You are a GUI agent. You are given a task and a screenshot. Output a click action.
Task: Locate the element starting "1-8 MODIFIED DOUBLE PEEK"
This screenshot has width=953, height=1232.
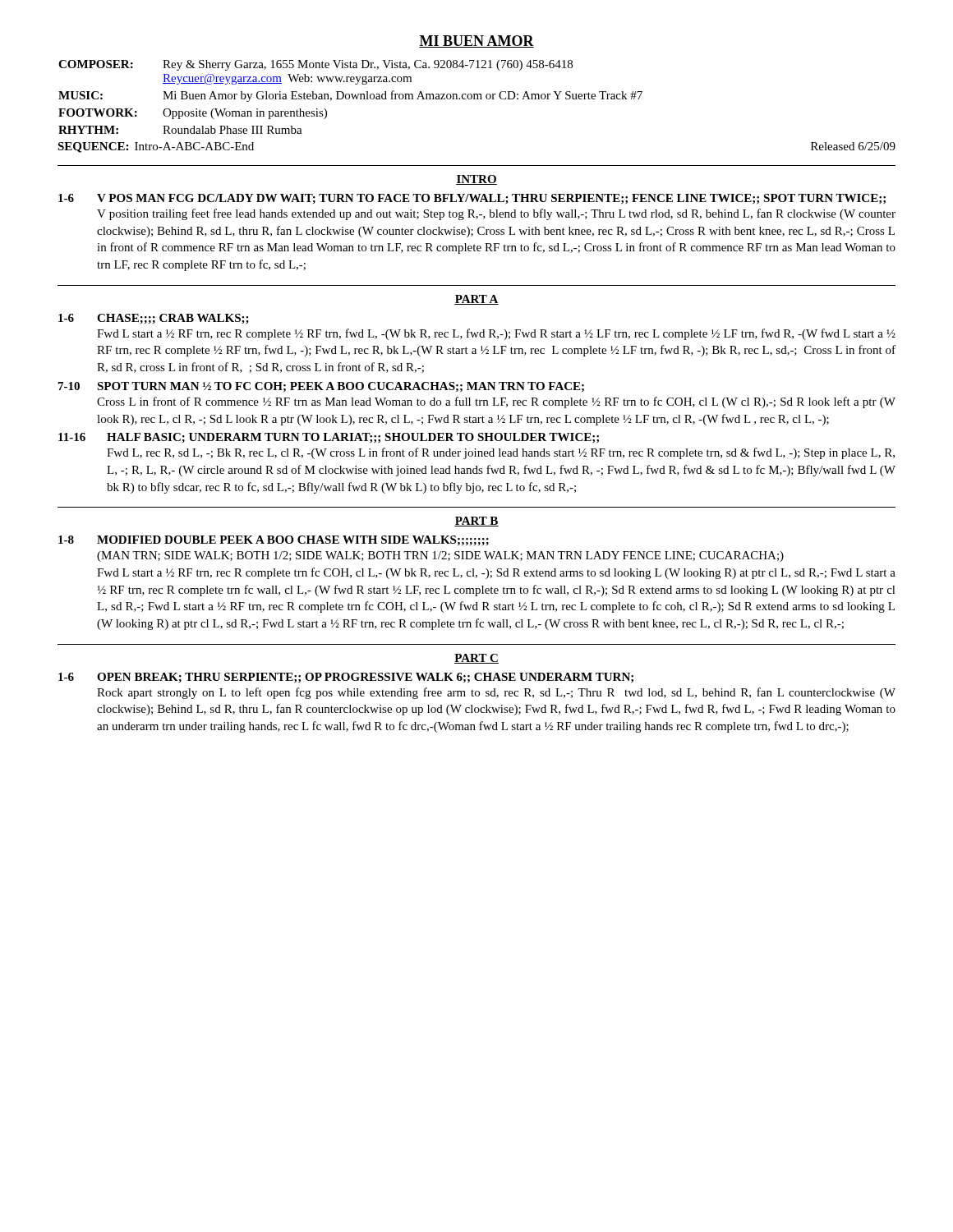pos(476,583)
